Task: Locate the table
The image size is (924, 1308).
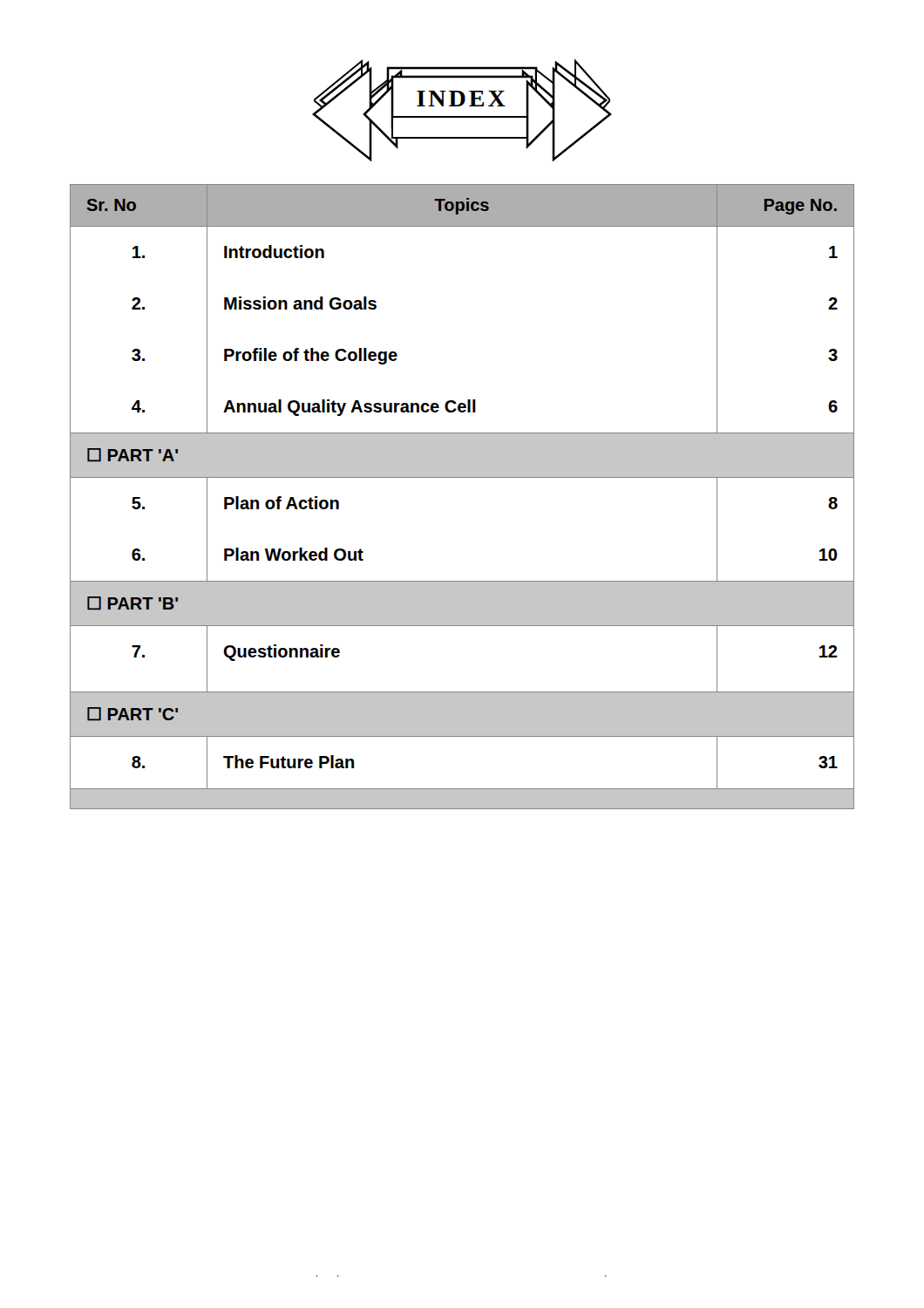Action: [x=462, y=497]
